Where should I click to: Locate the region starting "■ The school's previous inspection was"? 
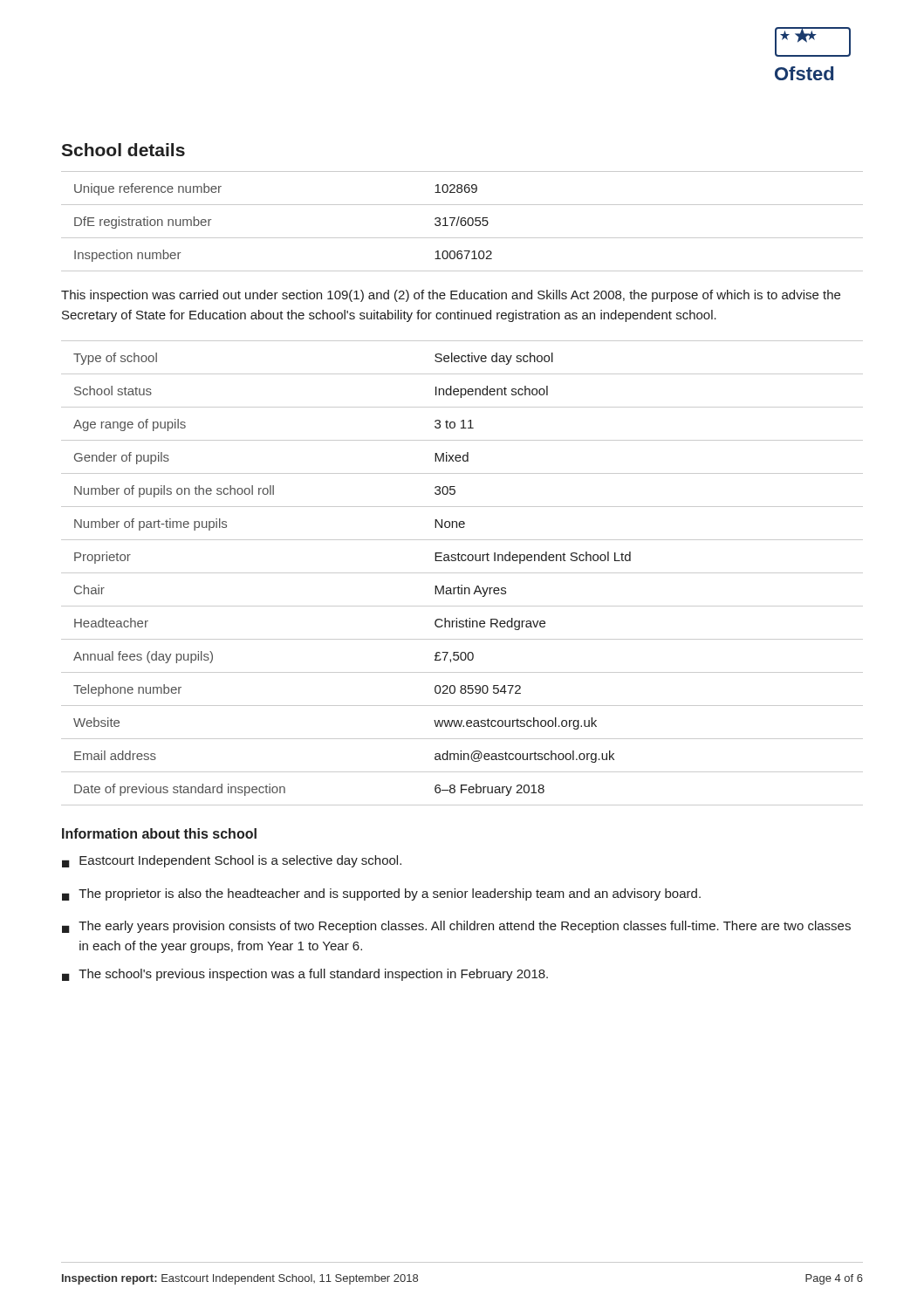[x=462, y=976]
